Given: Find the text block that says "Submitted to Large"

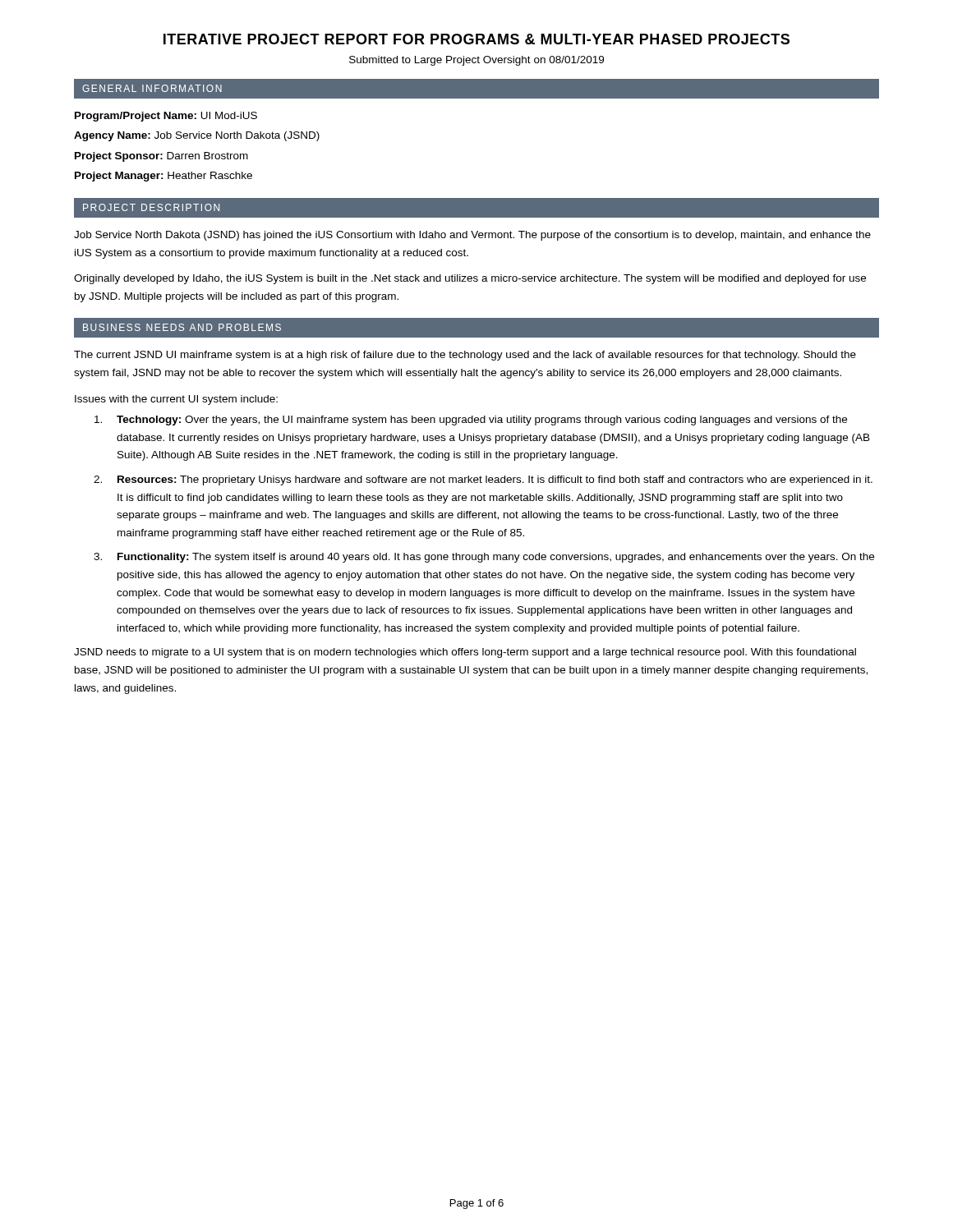Looking at the screenshot, I should click(x=476, y=60).
